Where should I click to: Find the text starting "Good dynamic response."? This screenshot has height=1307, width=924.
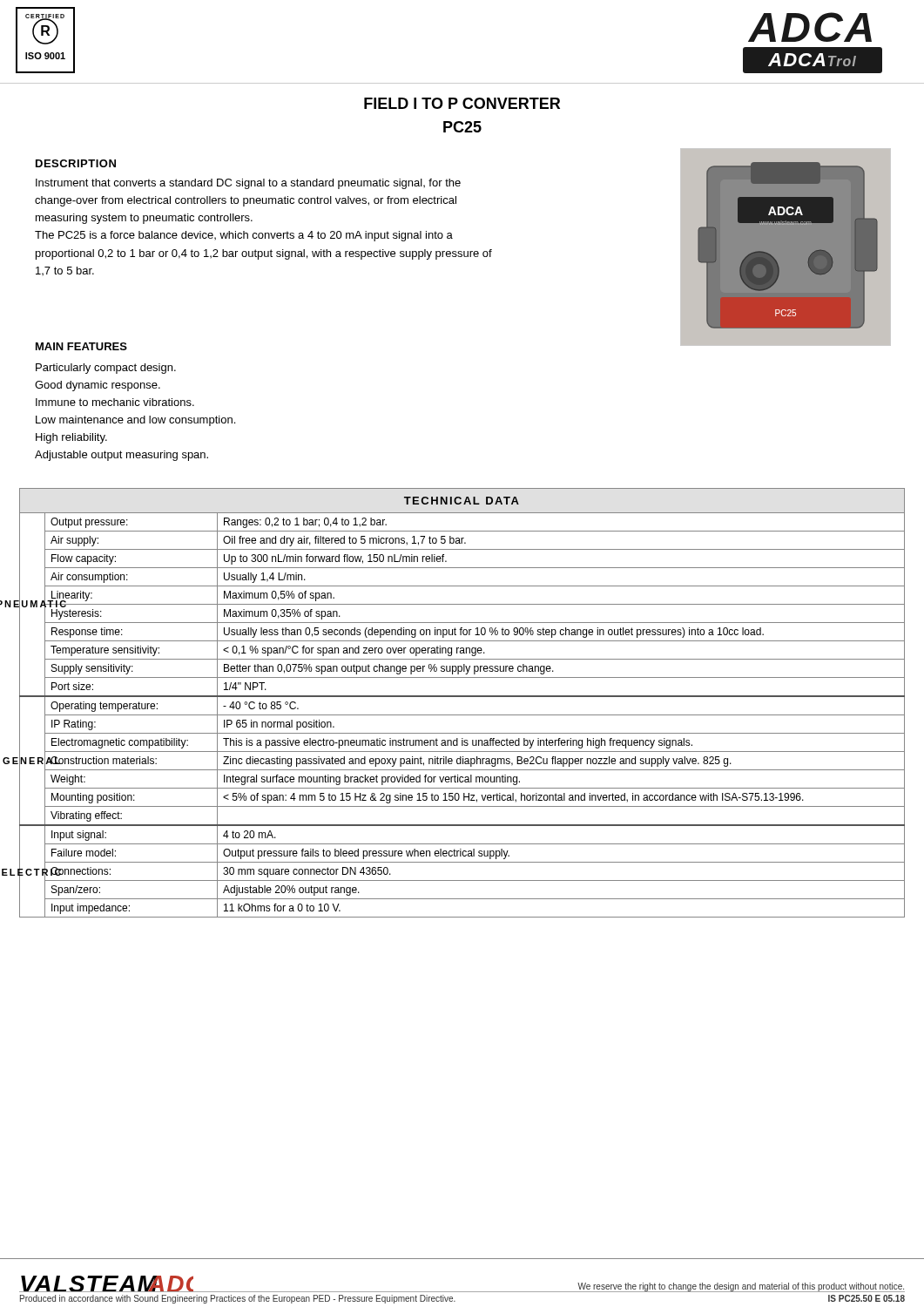click(98, 385)
